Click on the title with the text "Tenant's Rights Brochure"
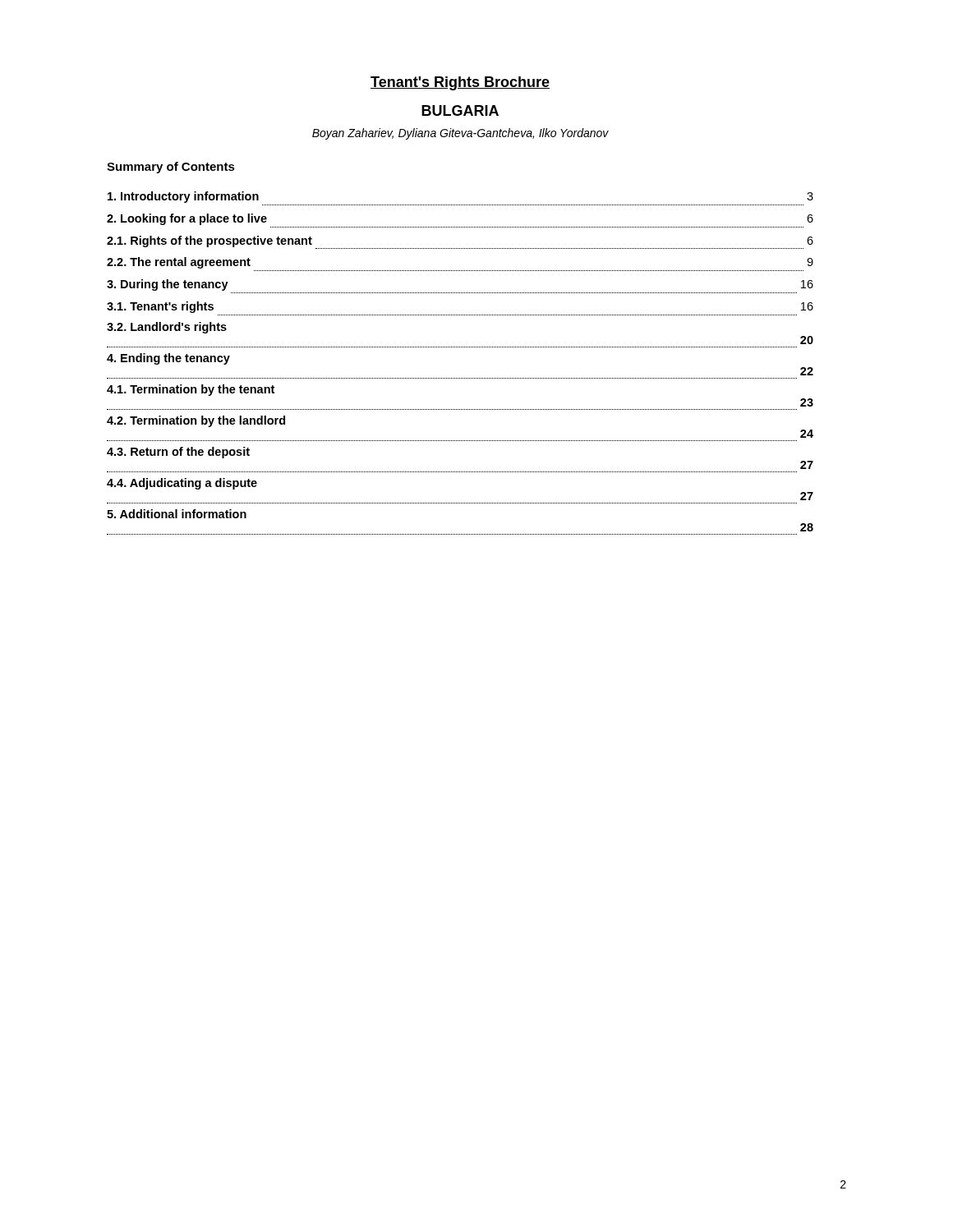Image resolution: width=953 pixels, height=1232 pixels. pyautogui.click(x=460, y=83)
